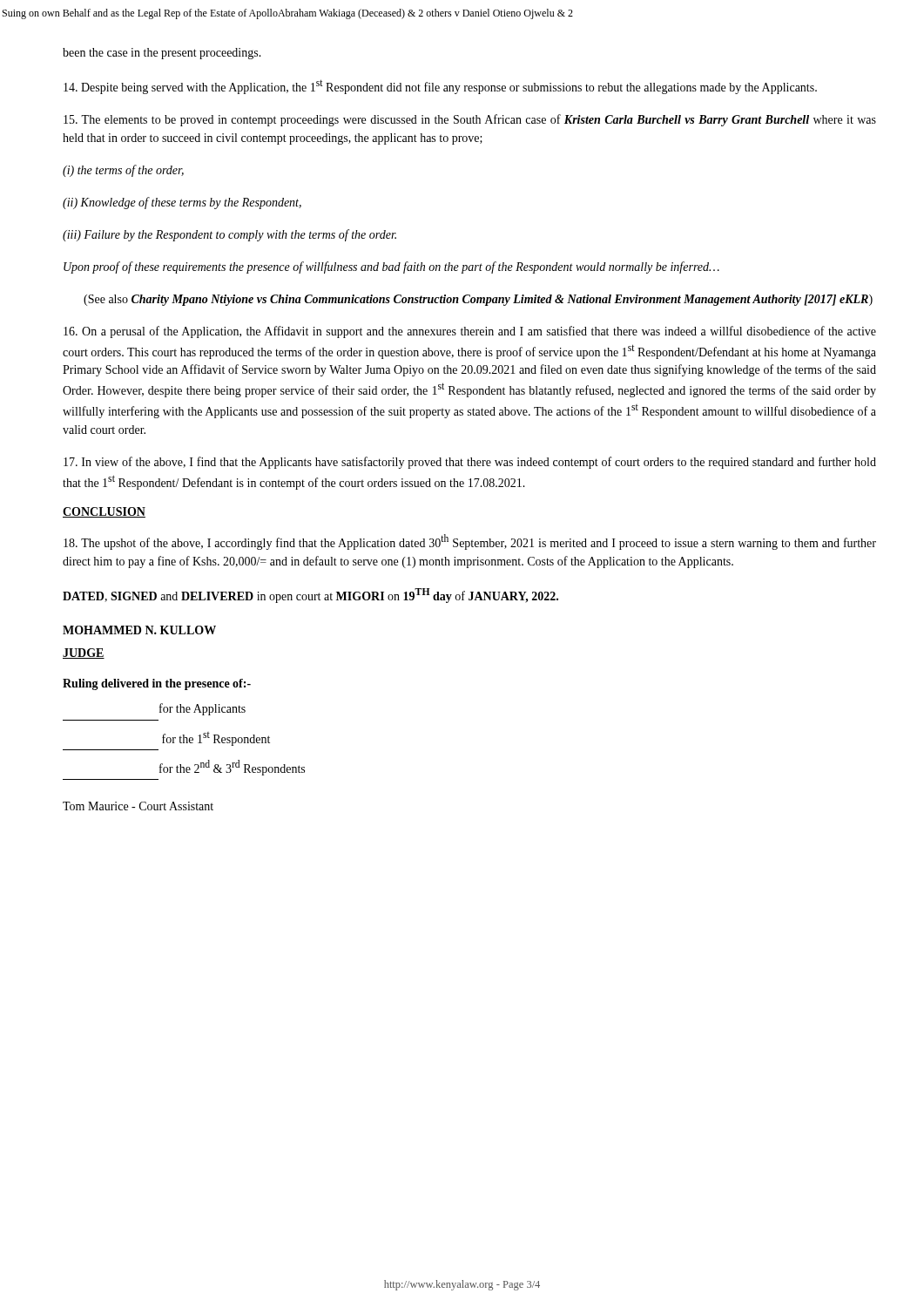The width and height of the screenshot is (924, 1307).
Task: Locate the block of text that opens with "In view of the above, I find"
Action: tap(469, 472)
